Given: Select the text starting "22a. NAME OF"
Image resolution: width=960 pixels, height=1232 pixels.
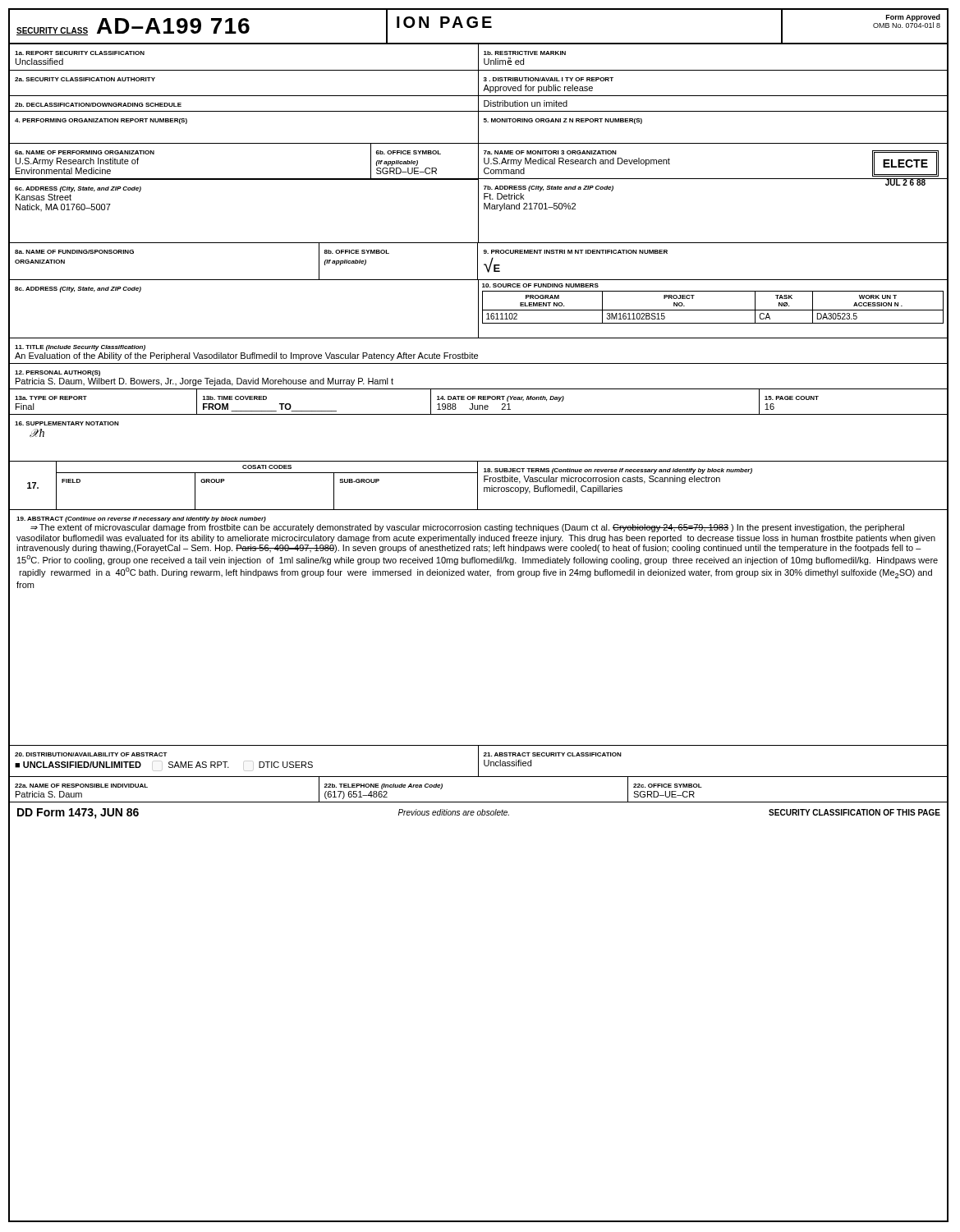Looking at the screenshot, I should pyautogui.click(x=478, y=789).
